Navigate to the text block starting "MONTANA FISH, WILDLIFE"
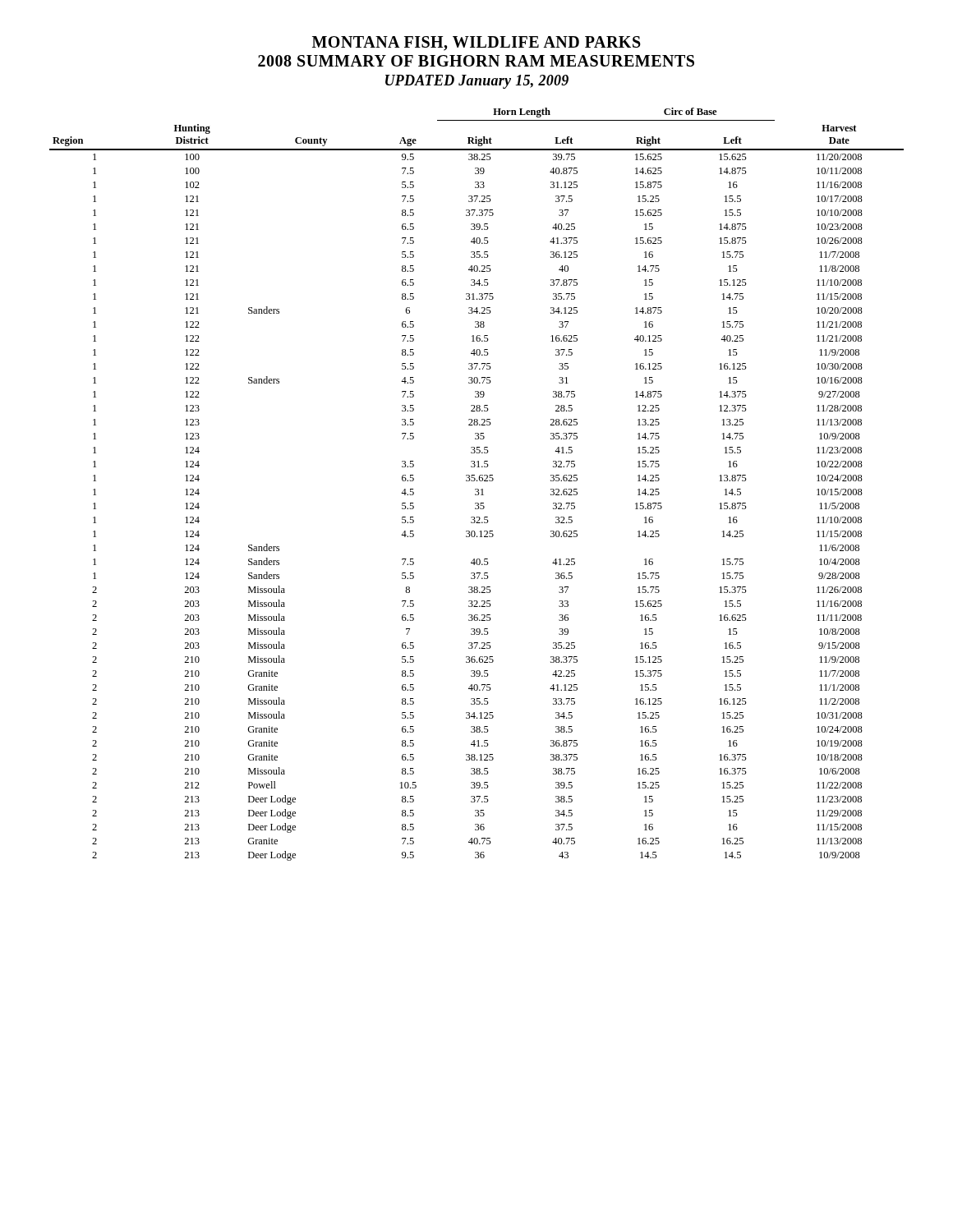 476,61
